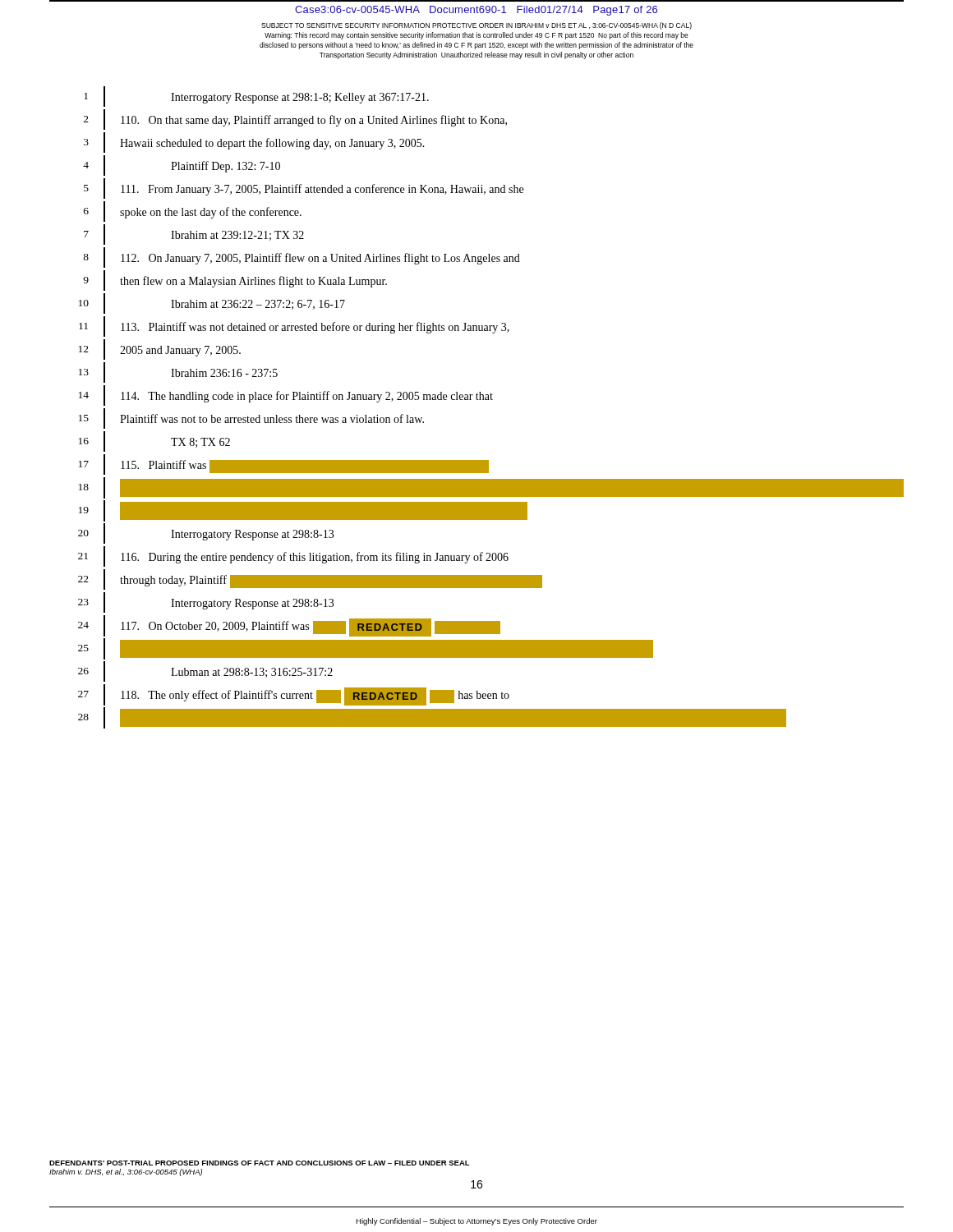Locate the element starting "3 Hawaii scheduled to depart the following day,"
The height and width of the screenshot is (1232, 953).
click(254, 143)
